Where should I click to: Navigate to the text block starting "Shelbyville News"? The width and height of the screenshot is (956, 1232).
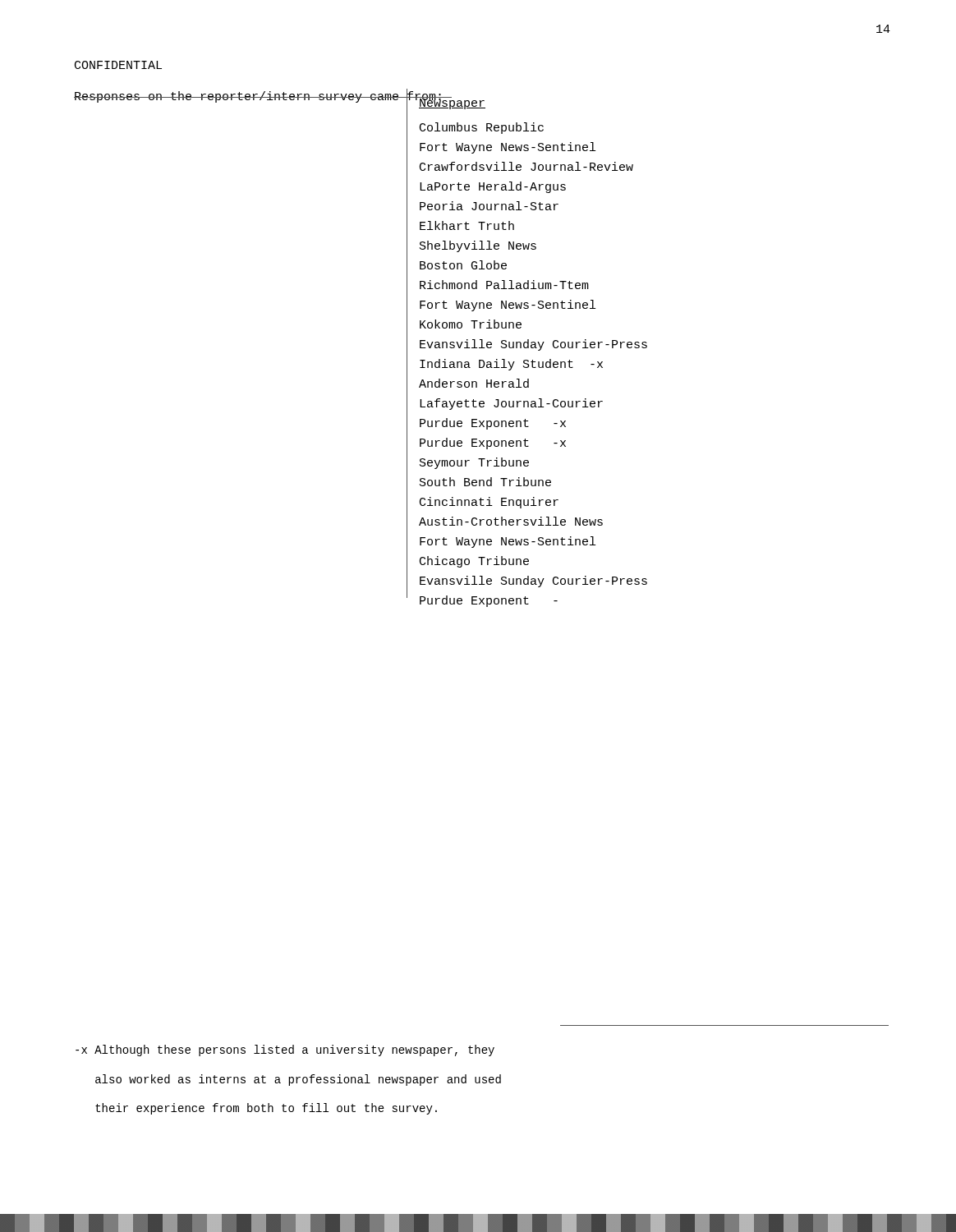click(478, 247)
